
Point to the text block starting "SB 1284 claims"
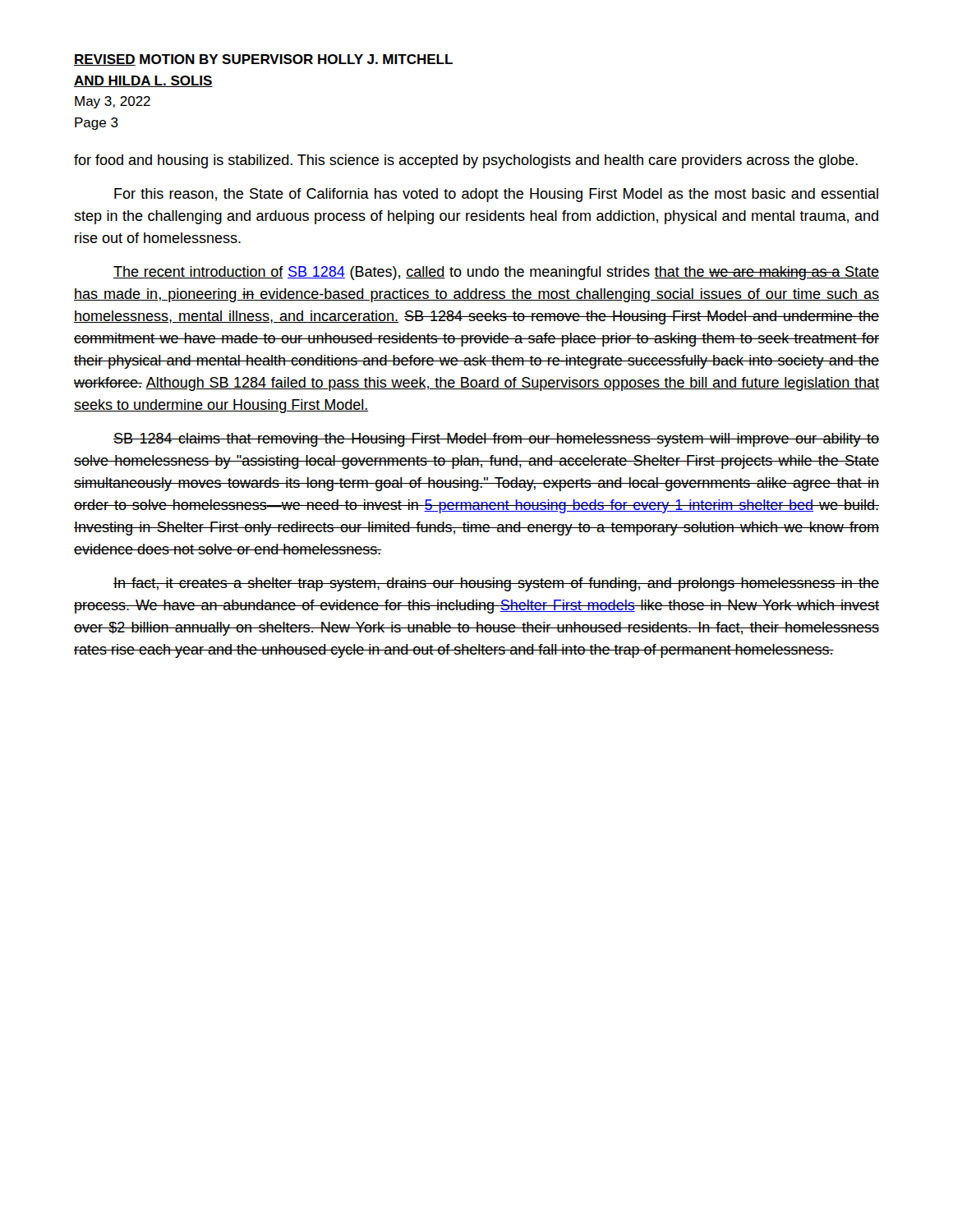tap(476, 494)
